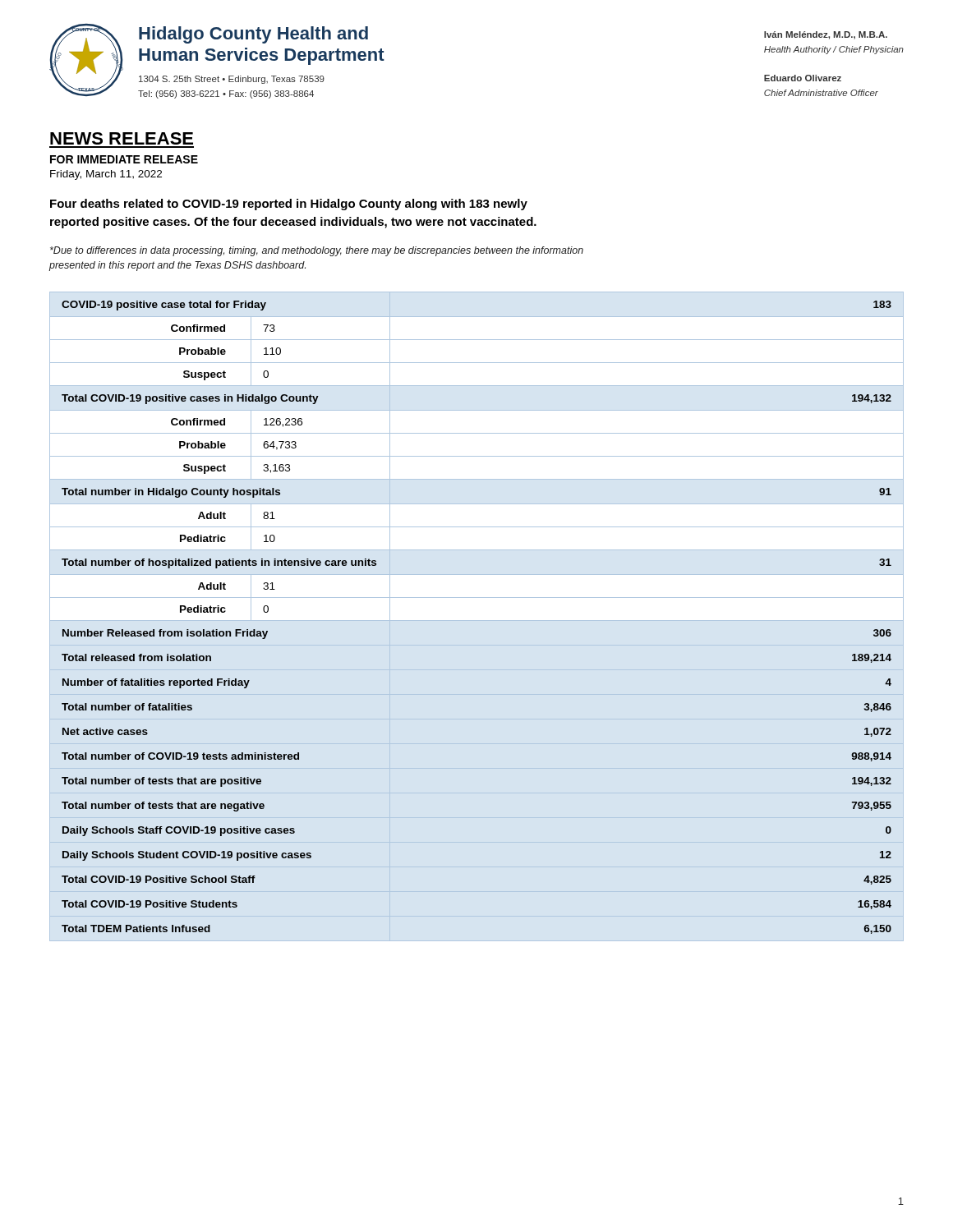Find "NEWS RELEASE" on this page
953x1232 pixels.
122,138
